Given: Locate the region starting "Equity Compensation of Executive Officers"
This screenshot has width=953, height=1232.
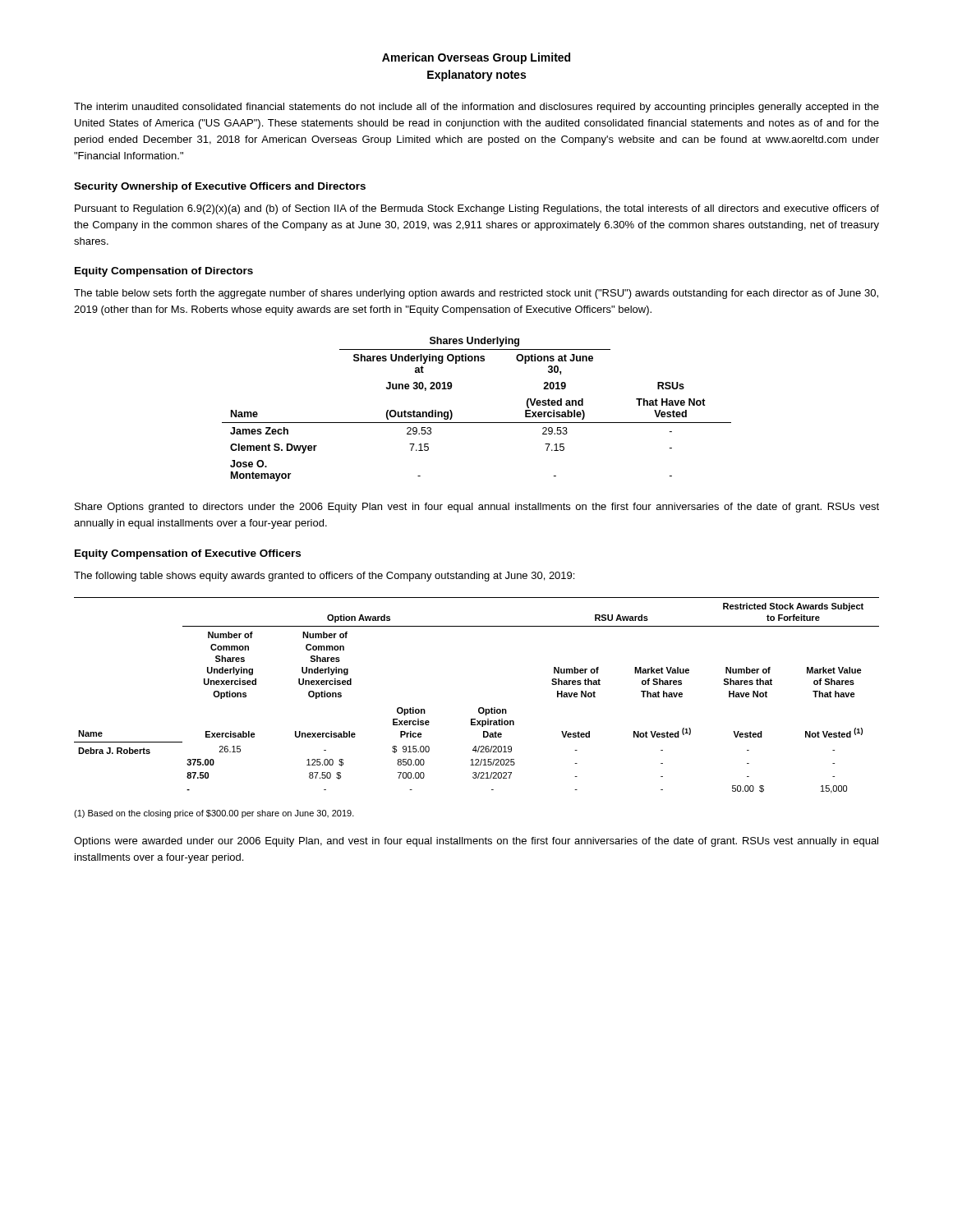Looking at the screenshot, I should click(188, 553).
